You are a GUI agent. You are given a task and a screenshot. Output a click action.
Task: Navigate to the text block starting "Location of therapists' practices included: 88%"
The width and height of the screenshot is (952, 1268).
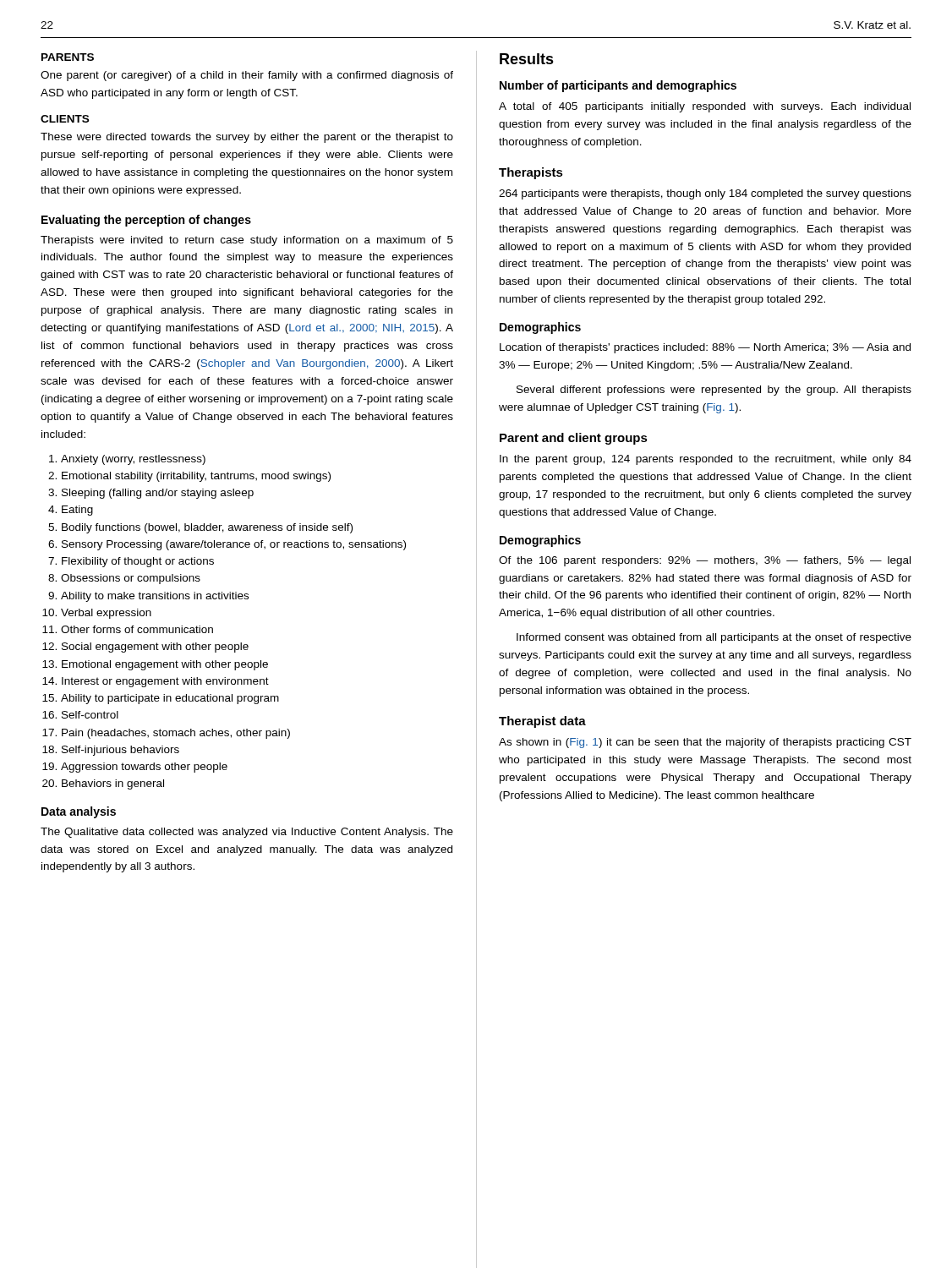coord(705,356)
